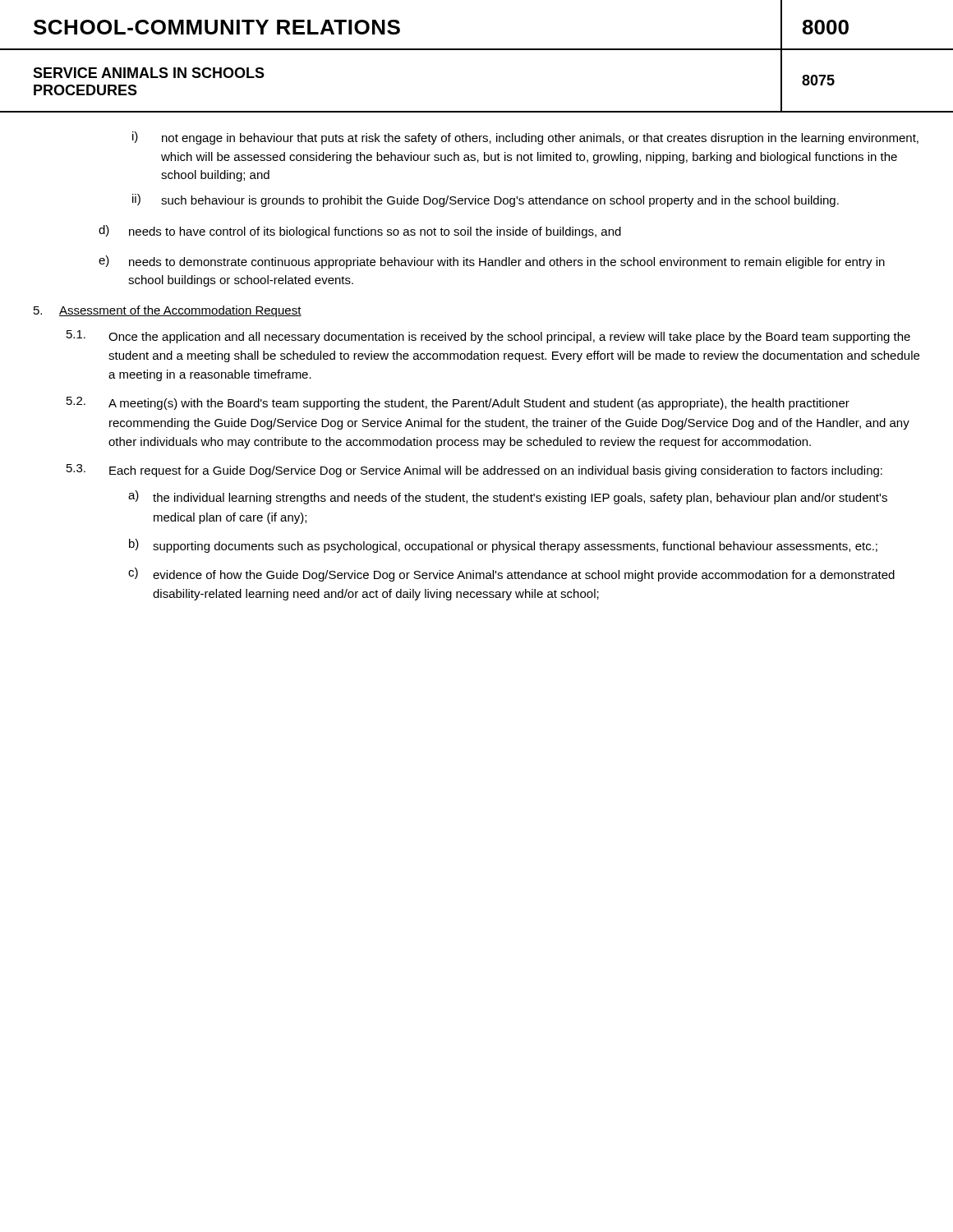This screenshot has height=1232, width=953.
Task: Where is the passage that starts "ii) such behaviour is grounds"?
Action: [526, 200]
